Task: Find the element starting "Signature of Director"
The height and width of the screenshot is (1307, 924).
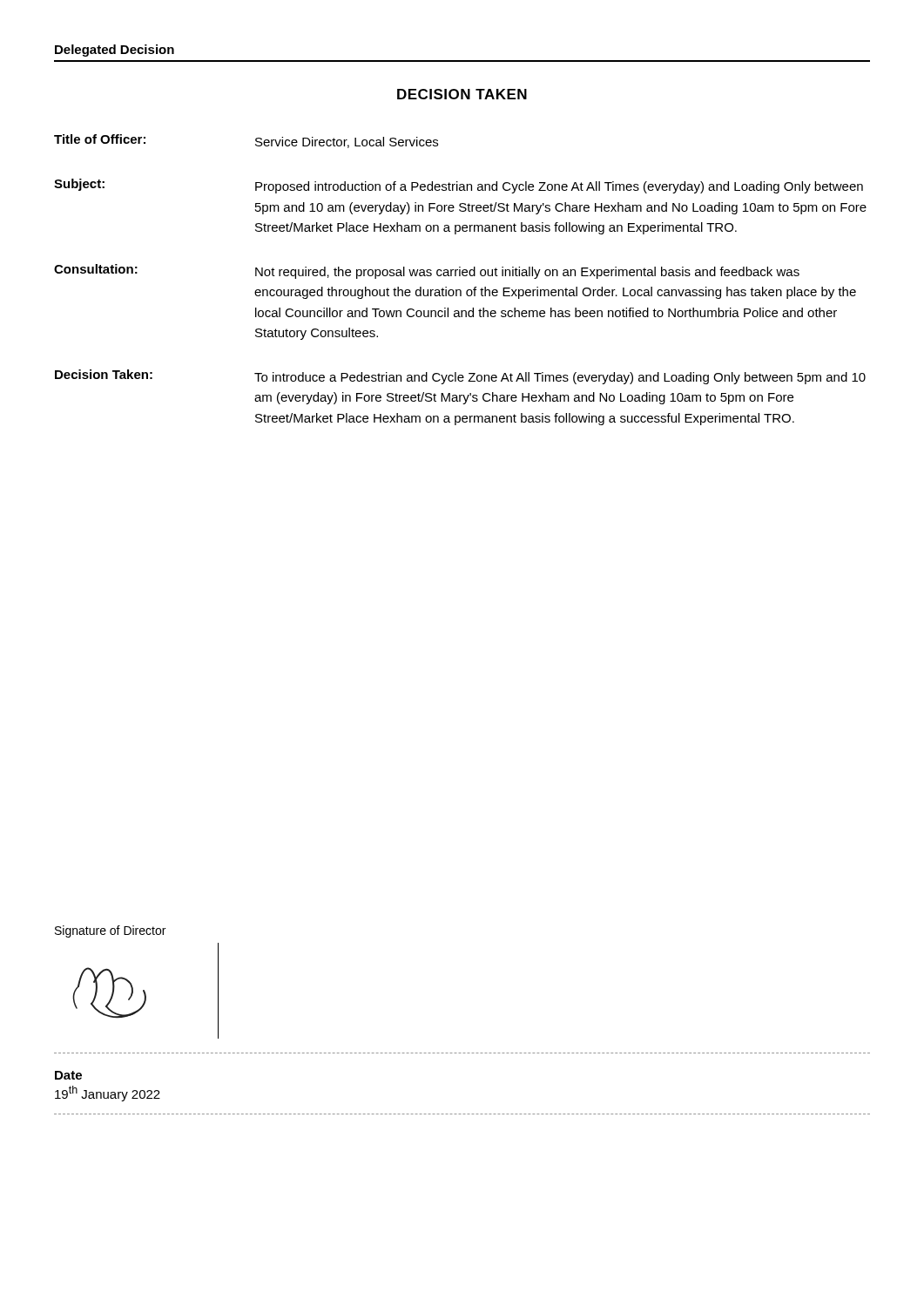Action: tap(110, 931)
